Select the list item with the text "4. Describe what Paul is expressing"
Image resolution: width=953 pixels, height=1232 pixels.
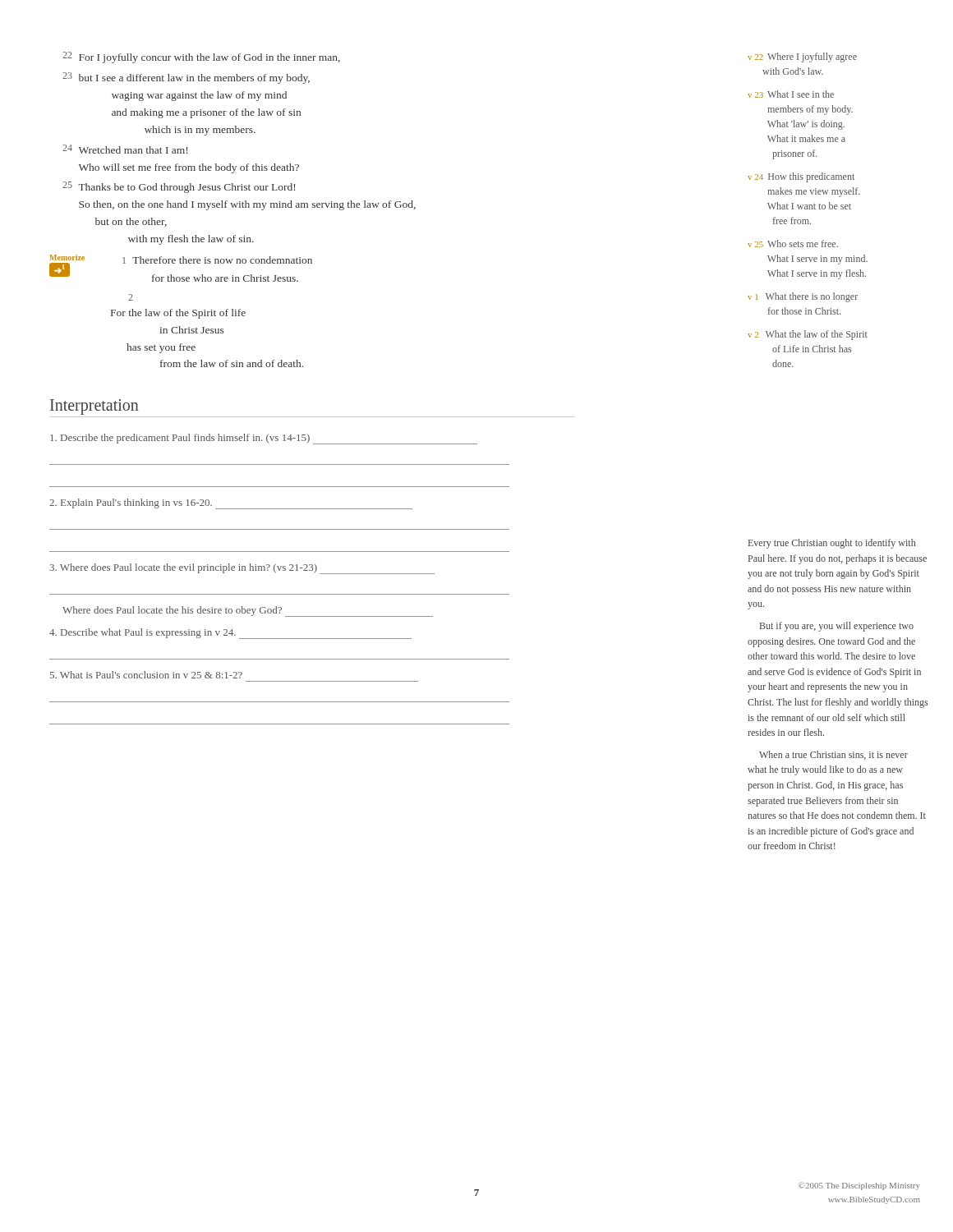point(312,643)
